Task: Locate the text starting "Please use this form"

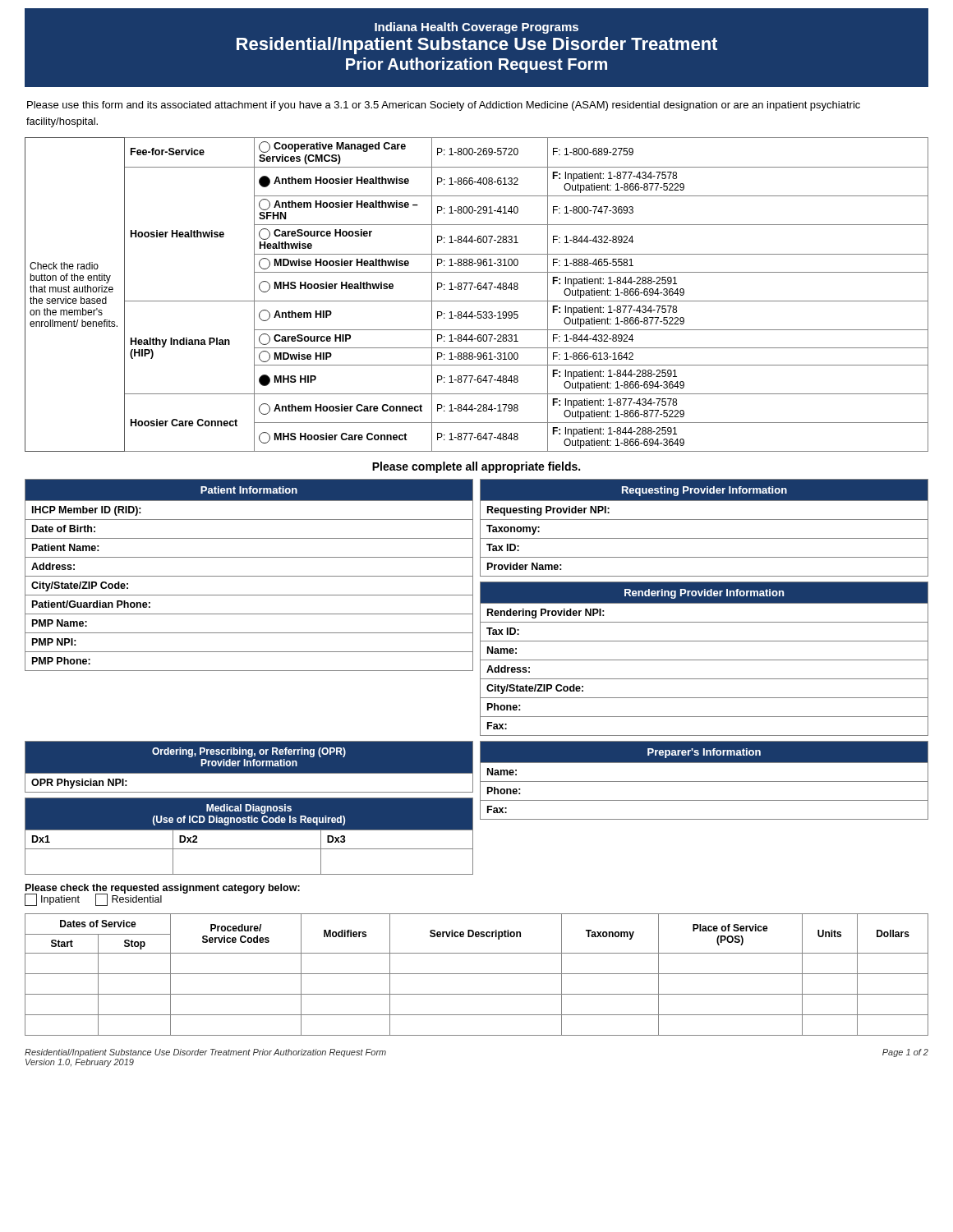Action: [443, 113]
